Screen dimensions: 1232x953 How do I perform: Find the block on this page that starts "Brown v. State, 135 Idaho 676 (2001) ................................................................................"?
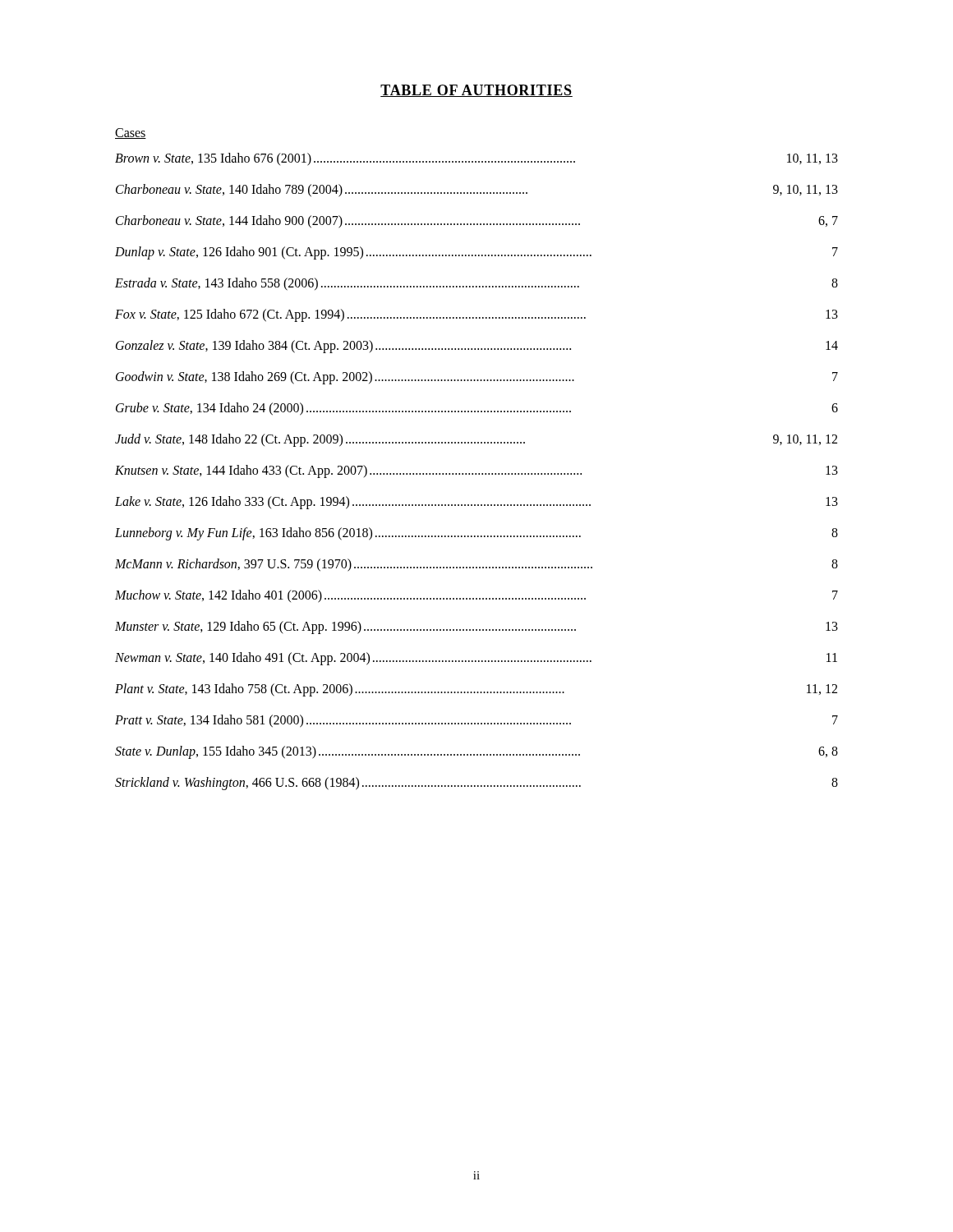point(476,159)
